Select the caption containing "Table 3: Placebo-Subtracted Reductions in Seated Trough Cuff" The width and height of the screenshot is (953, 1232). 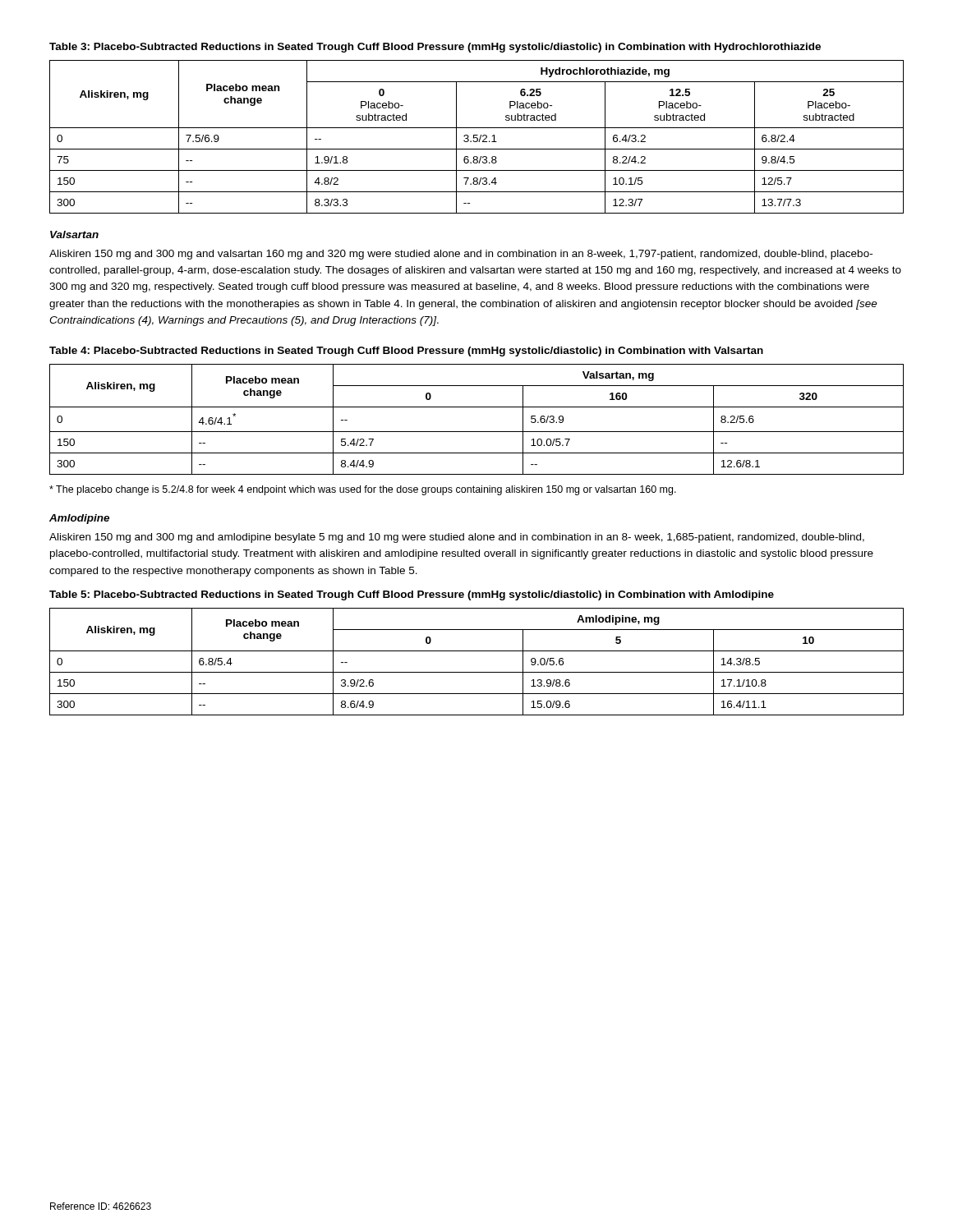(x=435, y=46)
